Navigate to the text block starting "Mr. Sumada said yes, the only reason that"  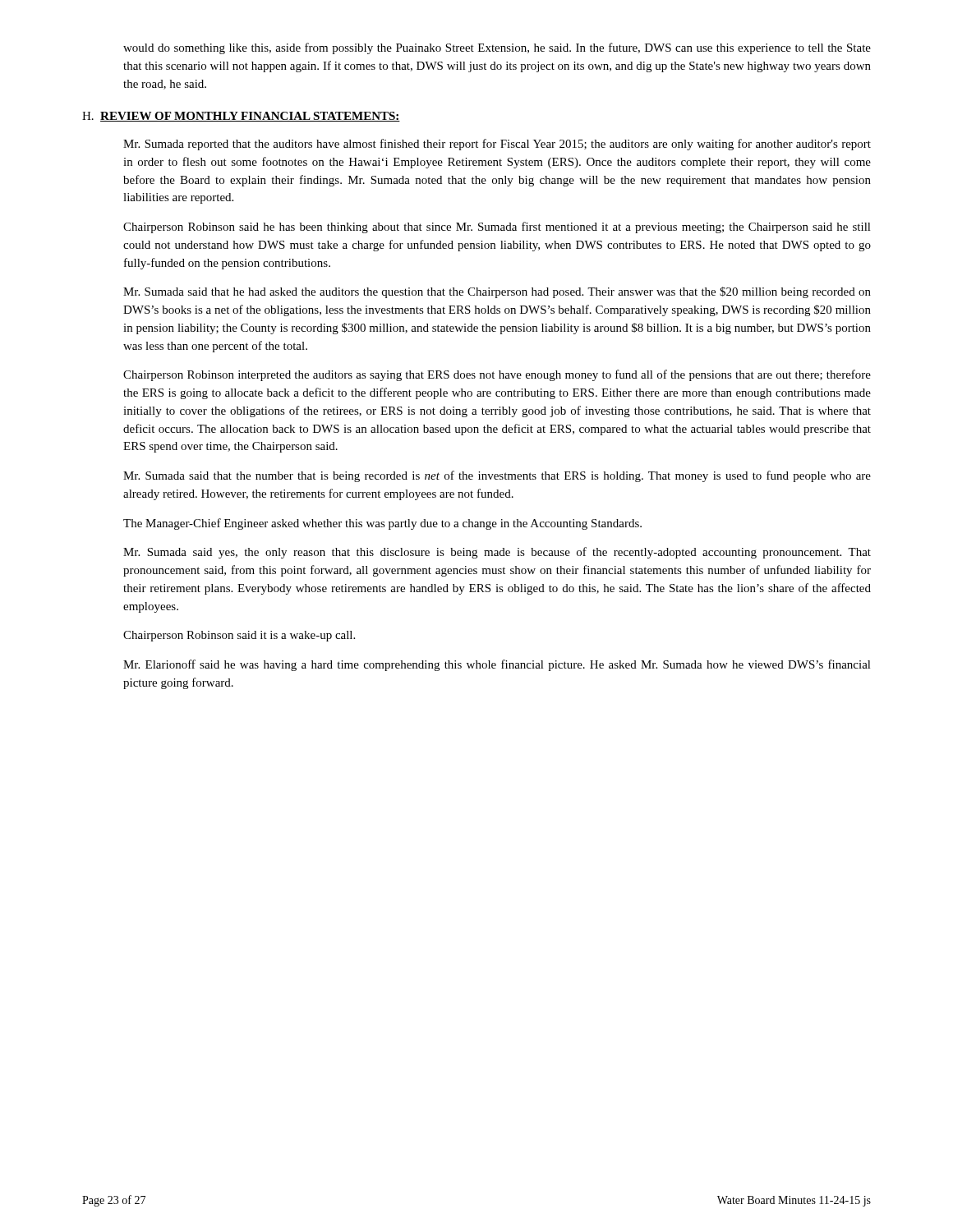pyautogui.click(x=497, y=579)
